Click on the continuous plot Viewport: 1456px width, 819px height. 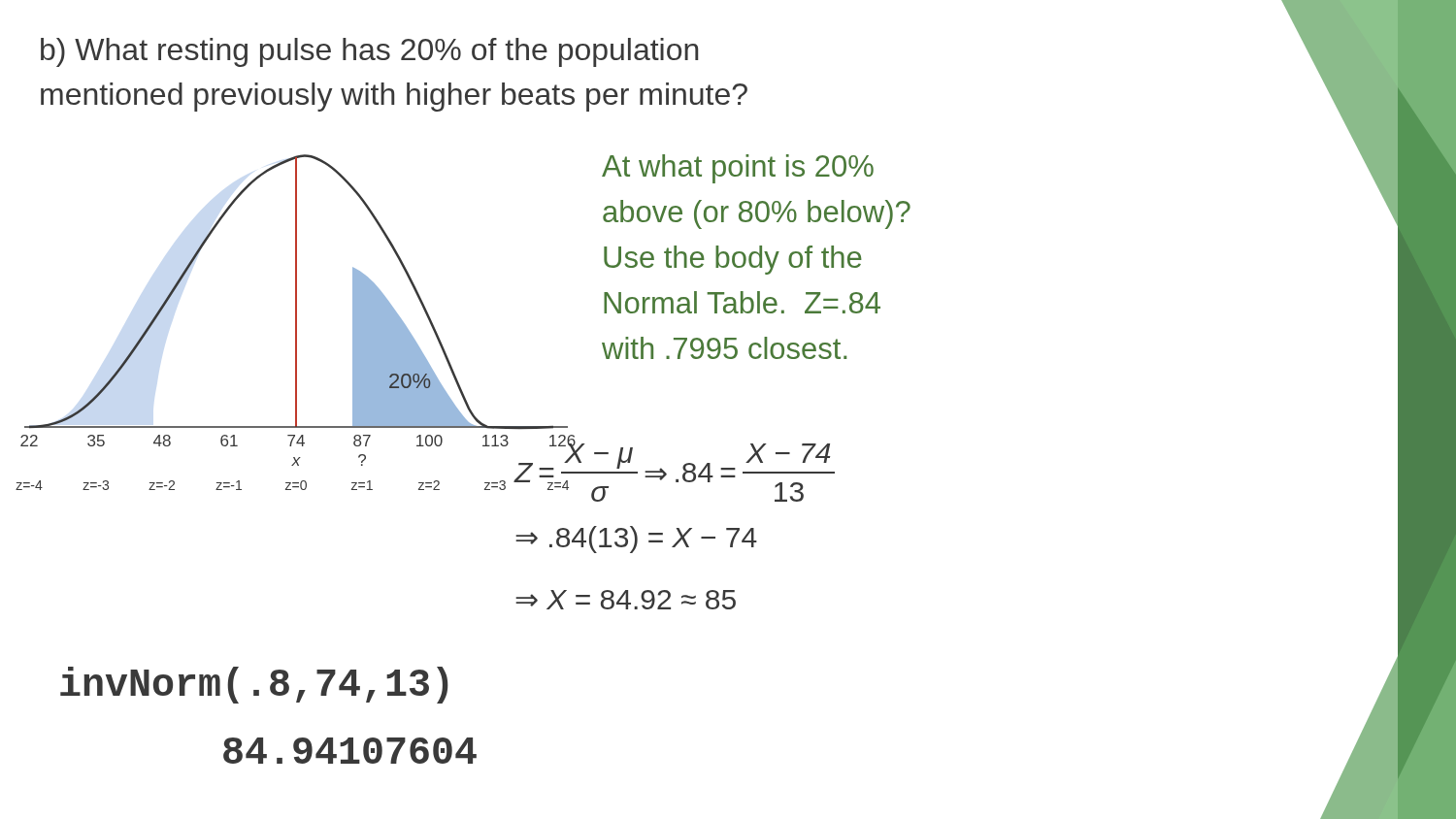[x=296, y=315]
